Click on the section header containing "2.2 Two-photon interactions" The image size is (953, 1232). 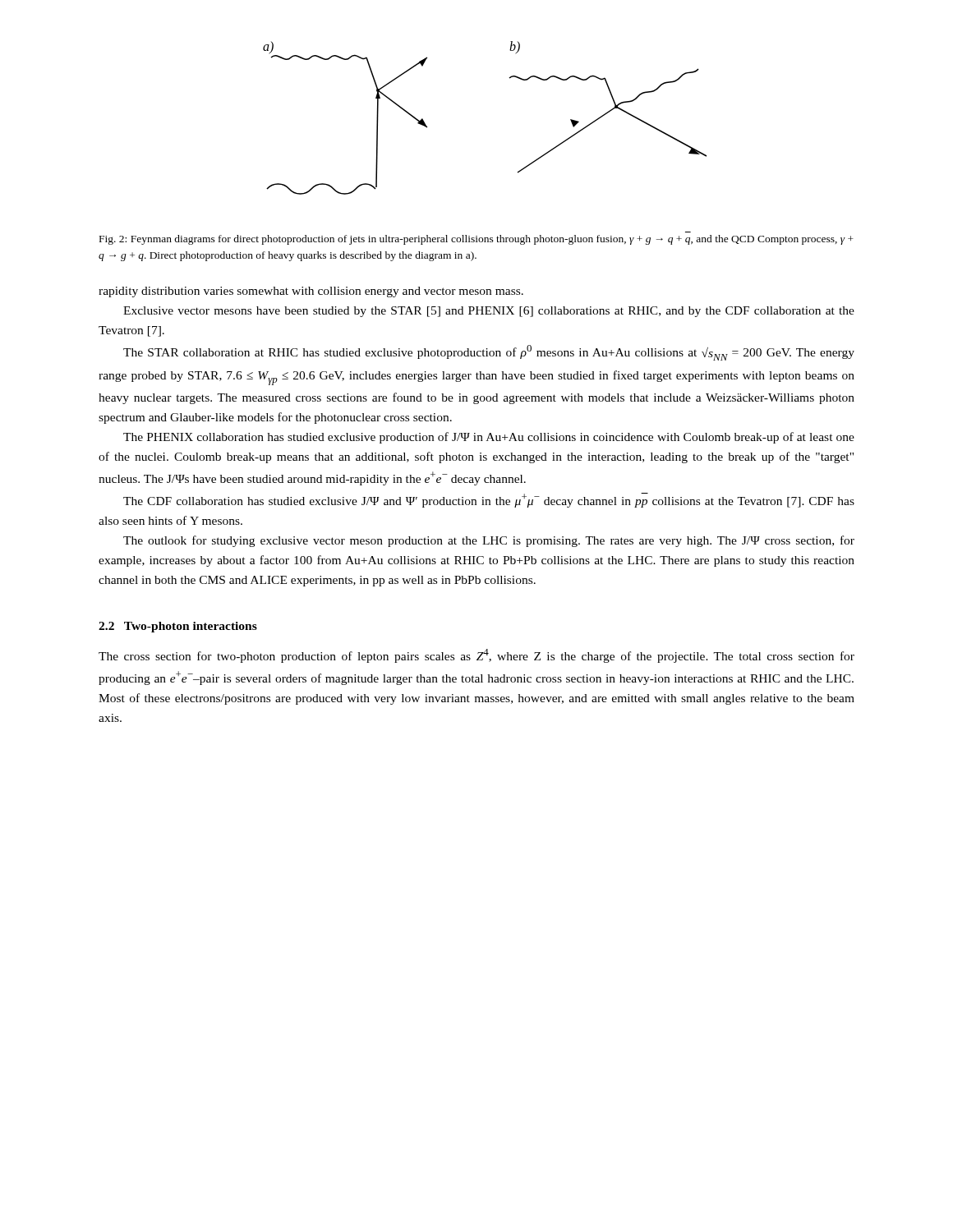click(178, 626)
